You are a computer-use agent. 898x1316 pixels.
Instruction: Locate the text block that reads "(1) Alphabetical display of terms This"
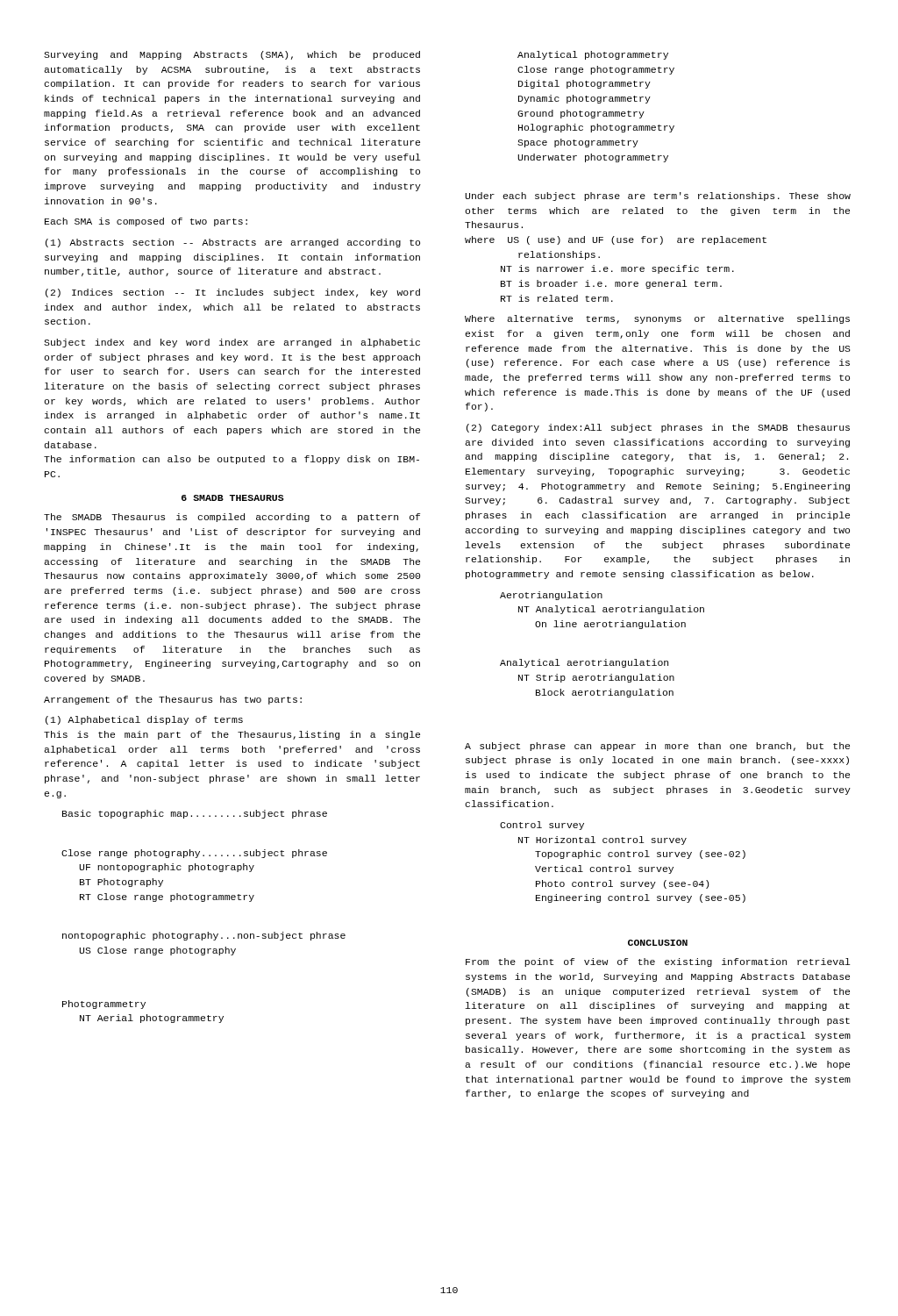(x=232, y=757)
